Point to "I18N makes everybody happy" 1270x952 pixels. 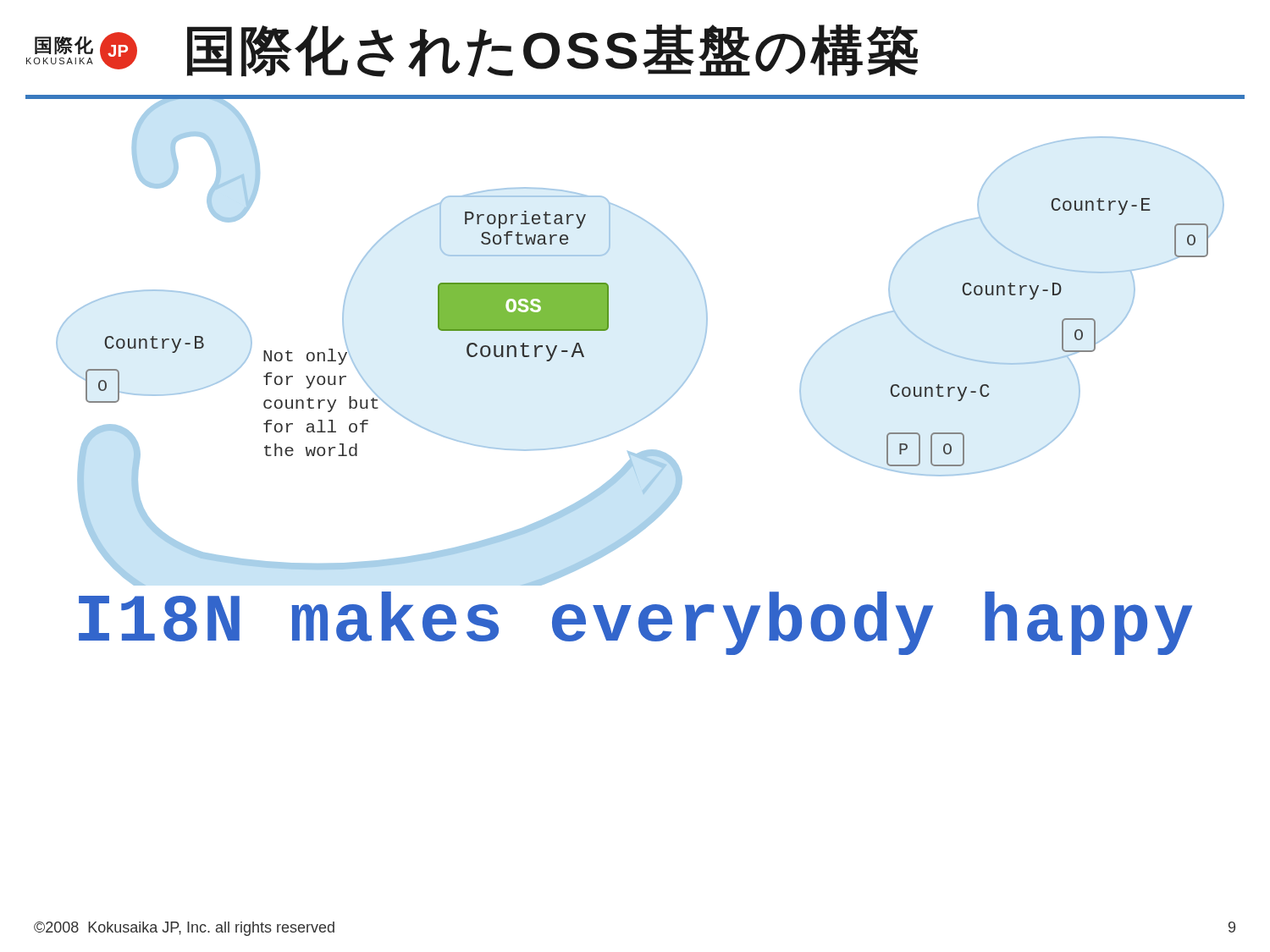coord(635,623)
